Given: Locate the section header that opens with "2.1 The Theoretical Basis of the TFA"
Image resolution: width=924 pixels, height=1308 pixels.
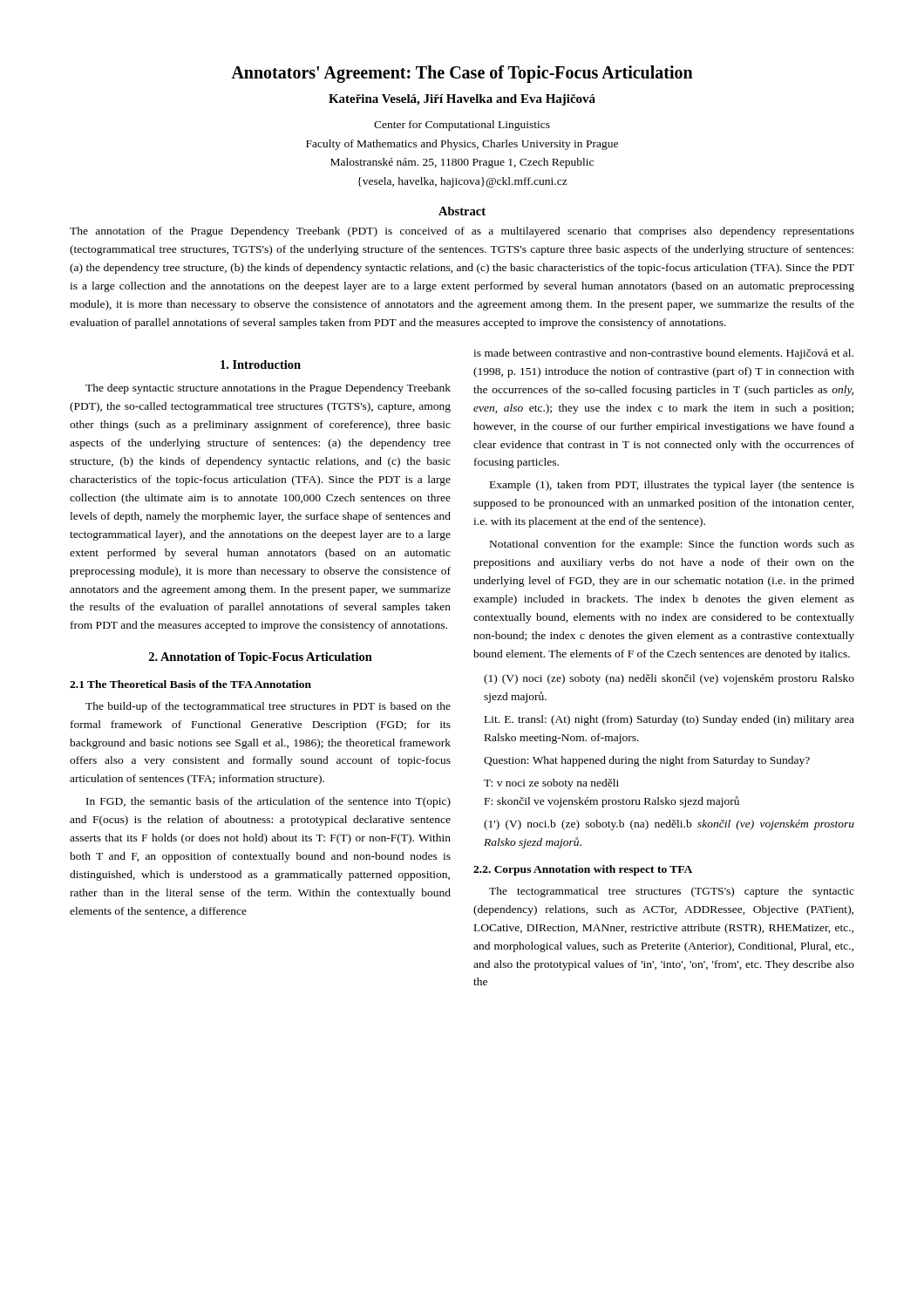Looking at the screenshot, I should (190, 684).
